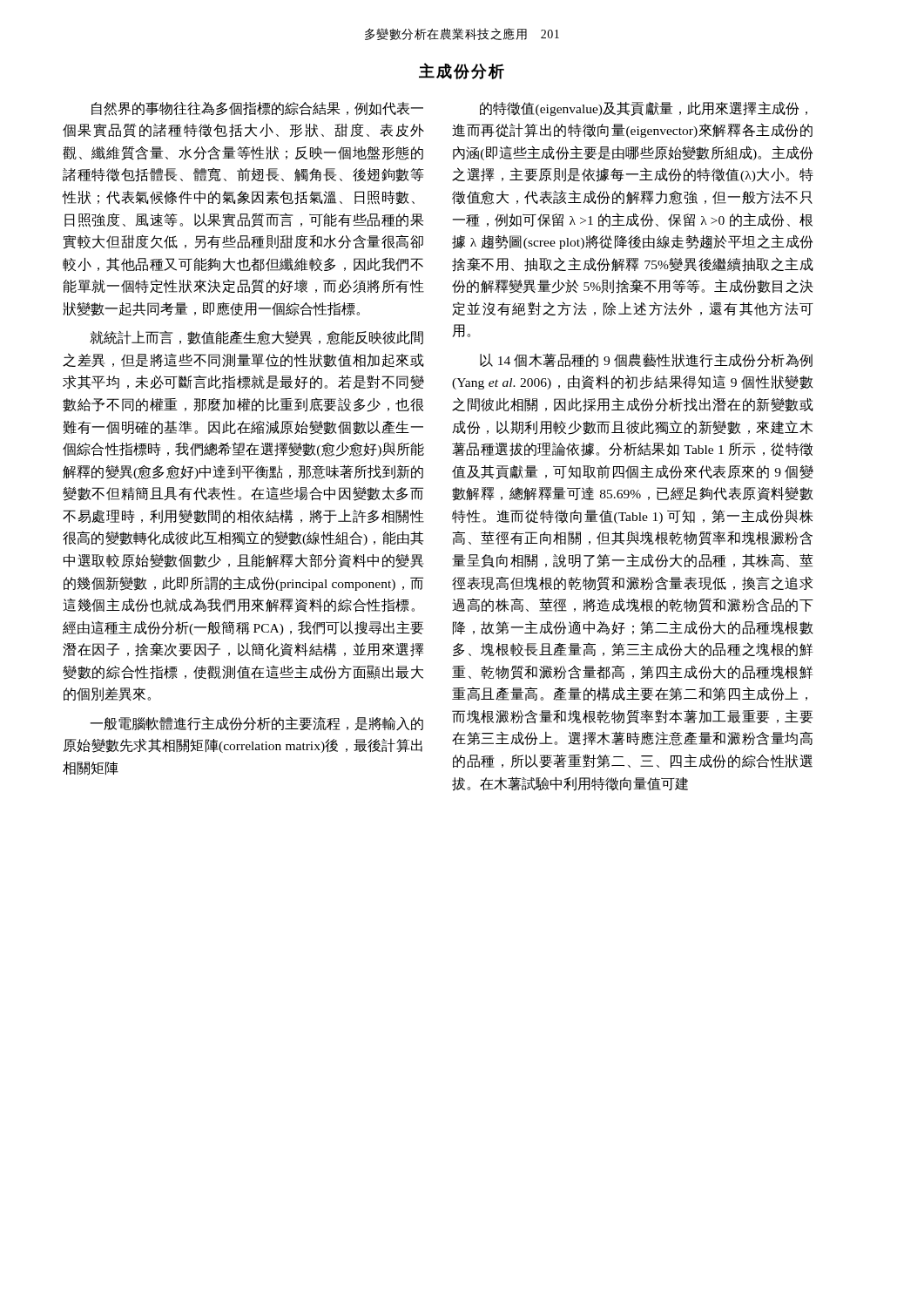Navigate to the region starting "一般電腦軟體進行主成份分析的主要流程，是將輸入的原始變數先求其相關矩陣(correlation matrix)後，最後計算出相關矩陣"
The width and height of the screenshot is (924, 1307).
click(x=243, y=746)
